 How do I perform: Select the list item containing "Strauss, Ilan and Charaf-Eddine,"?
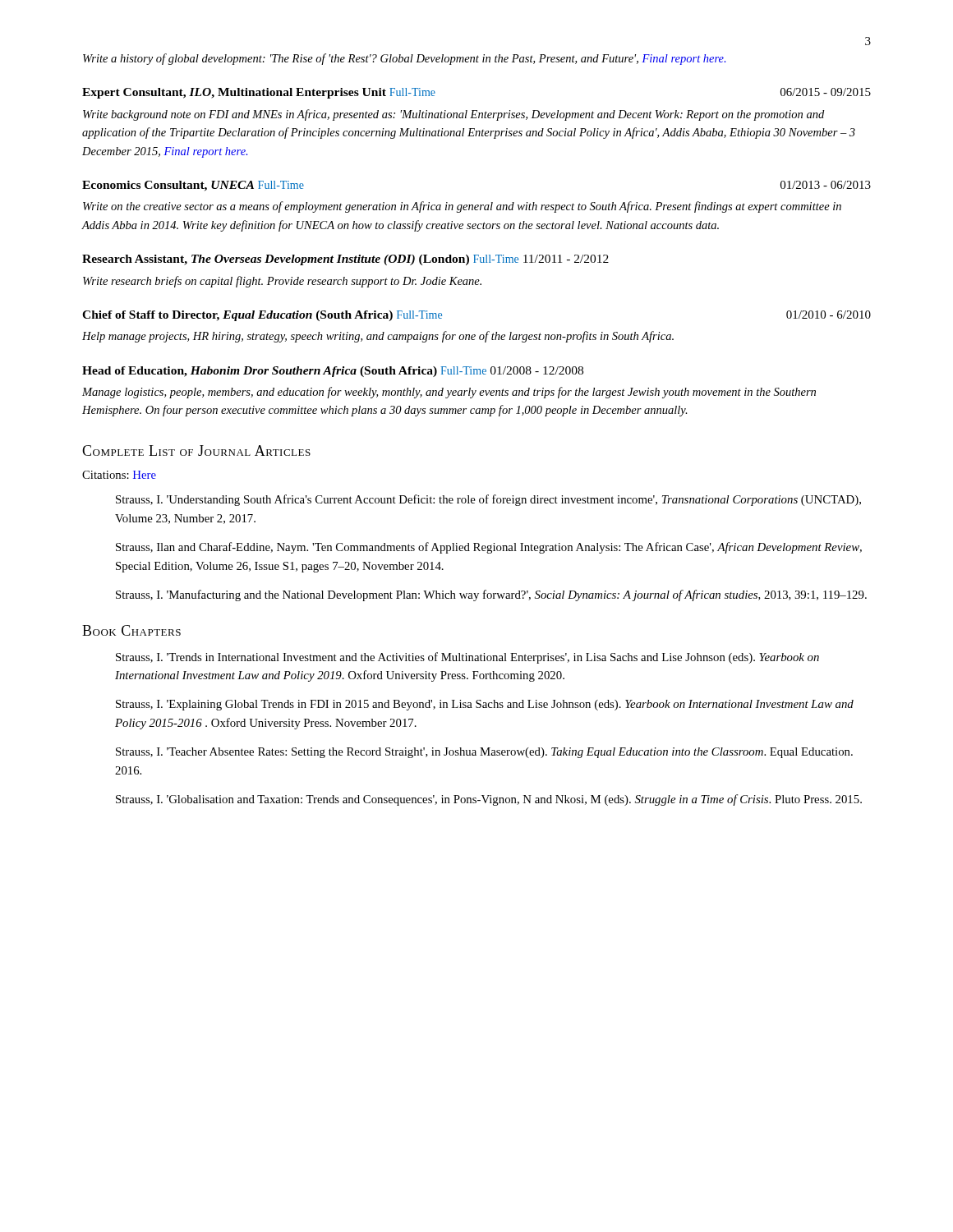pos(489,556)
